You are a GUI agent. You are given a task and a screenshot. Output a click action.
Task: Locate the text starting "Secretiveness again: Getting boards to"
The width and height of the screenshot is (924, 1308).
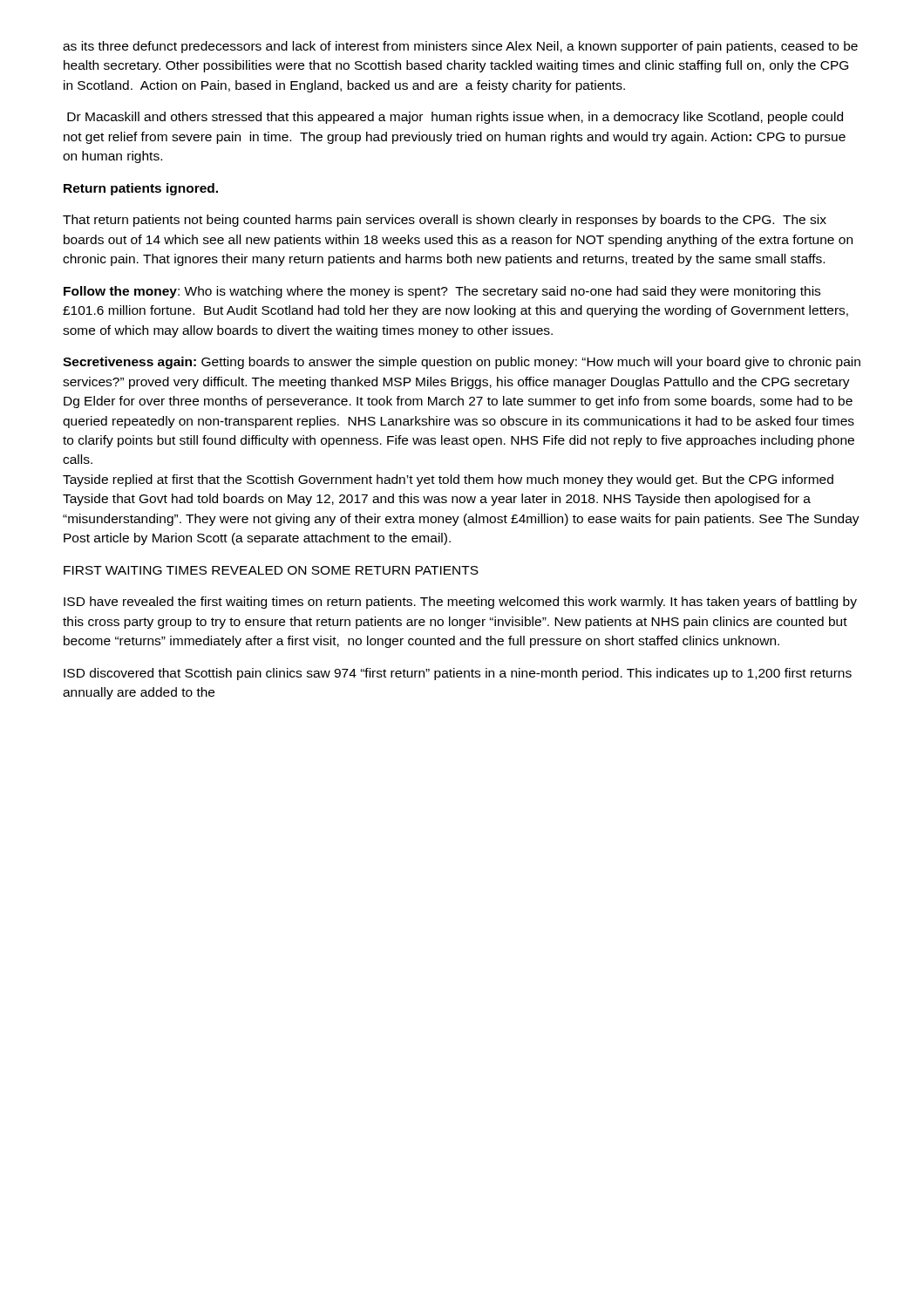click(462, 450)
